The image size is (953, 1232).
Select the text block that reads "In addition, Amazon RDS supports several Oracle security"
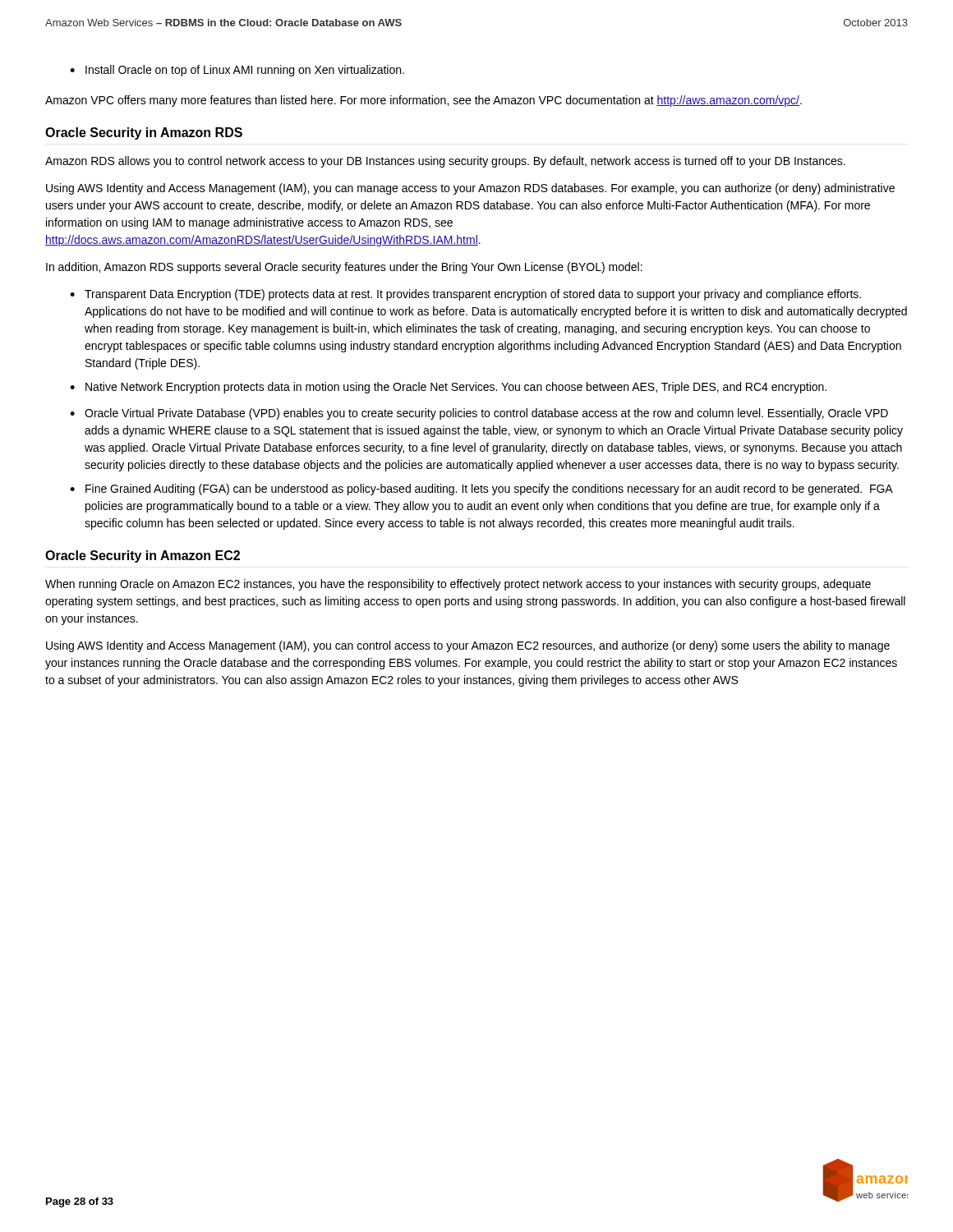[x=476, y=268]
